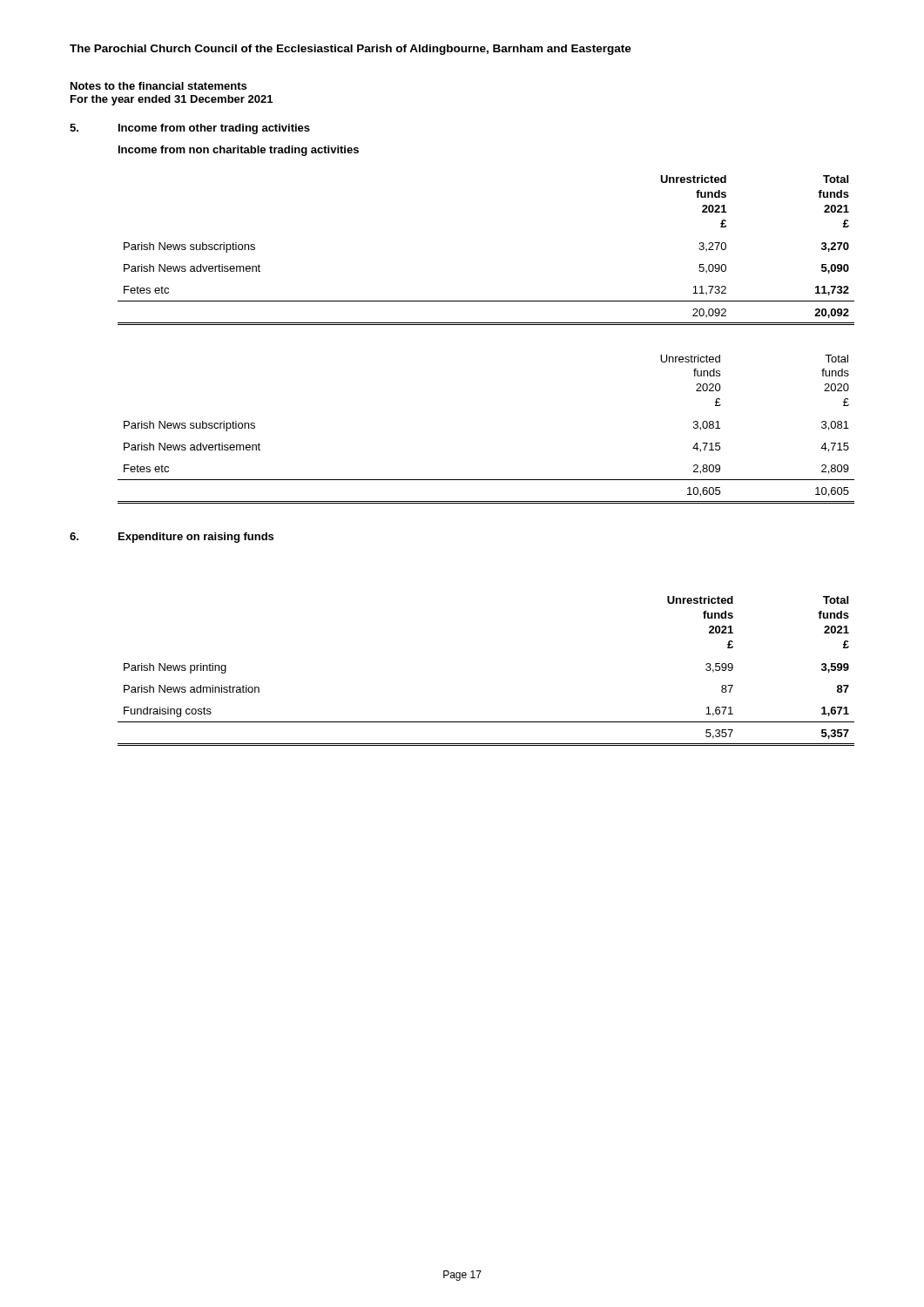
Task: Locate the section header that opens with "Notes to the financial"
Action: pyautogui.click(x=158, y=86)
